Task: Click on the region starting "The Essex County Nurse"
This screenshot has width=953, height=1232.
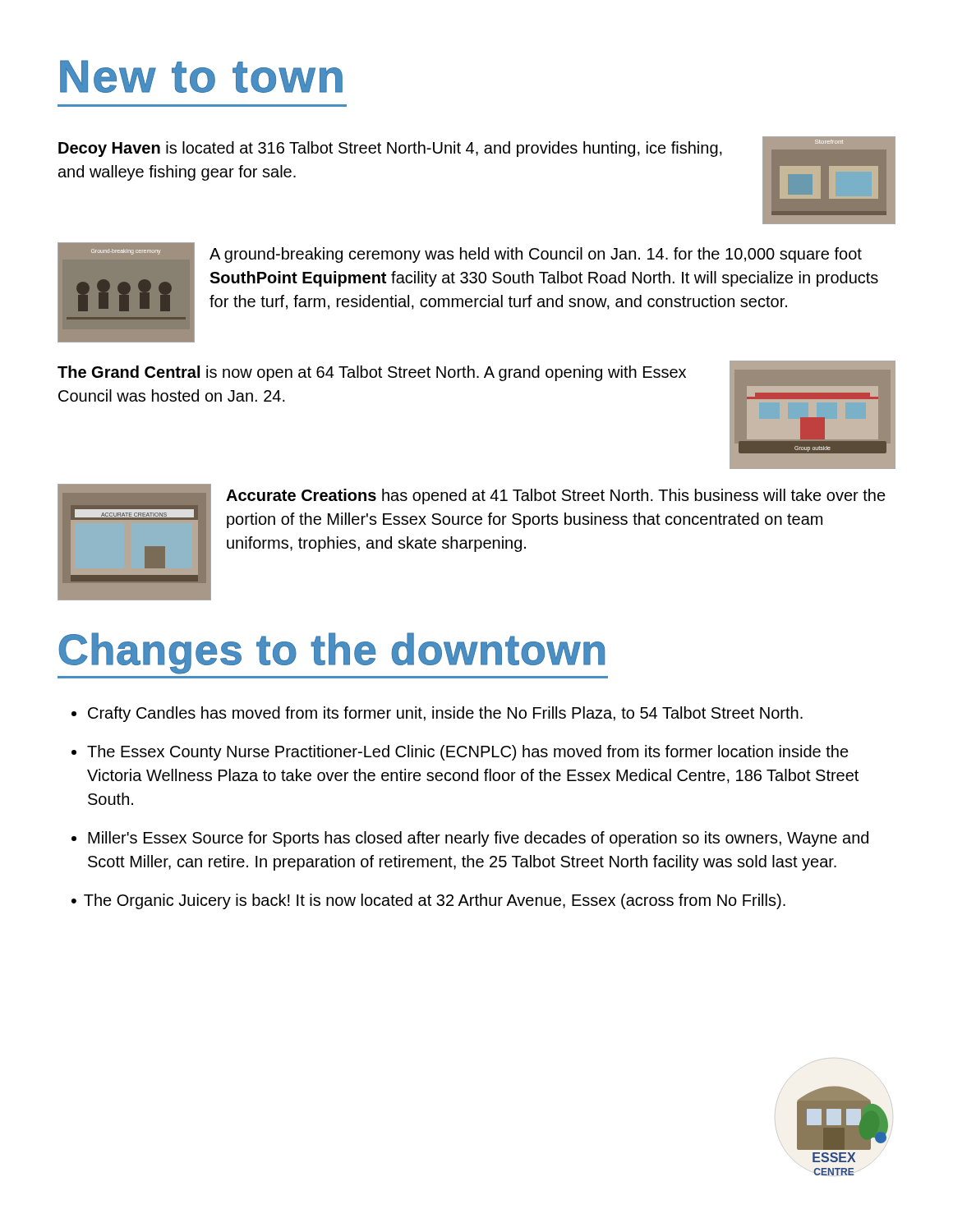Action: pos(491,776)
